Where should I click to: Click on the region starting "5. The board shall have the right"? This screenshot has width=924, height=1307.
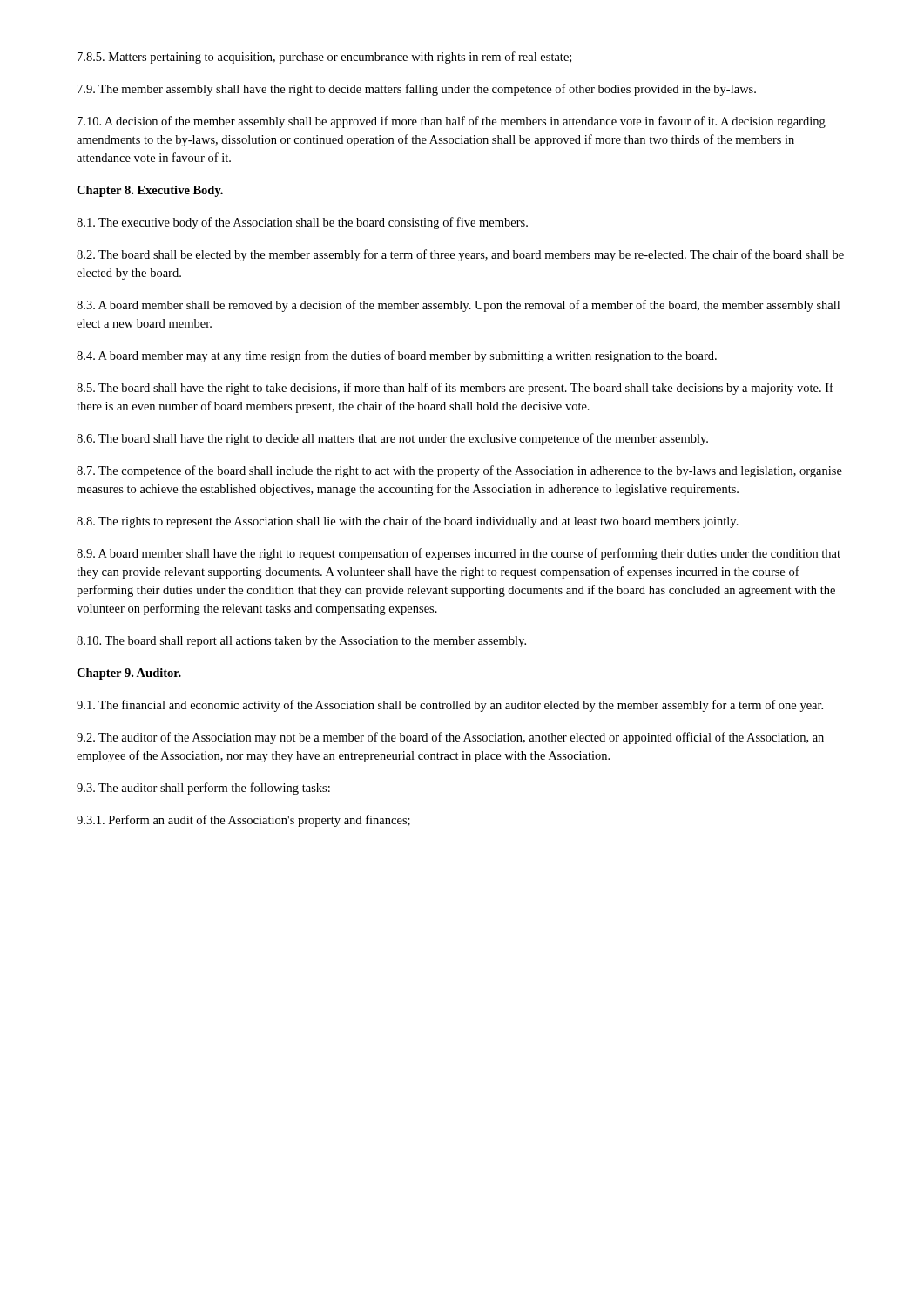455,397
